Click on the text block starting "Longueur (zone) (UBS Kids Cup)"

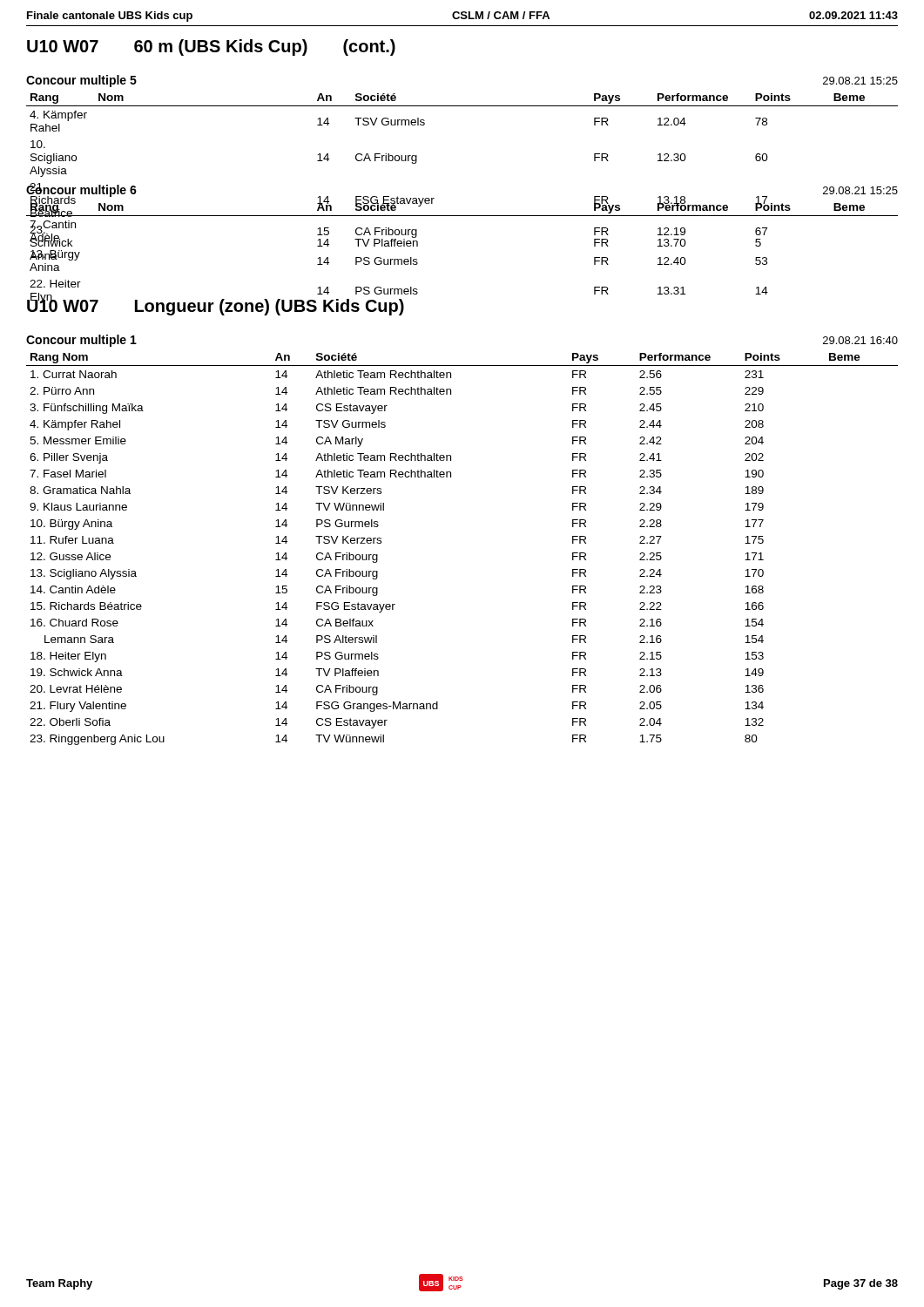coord(269,306)
